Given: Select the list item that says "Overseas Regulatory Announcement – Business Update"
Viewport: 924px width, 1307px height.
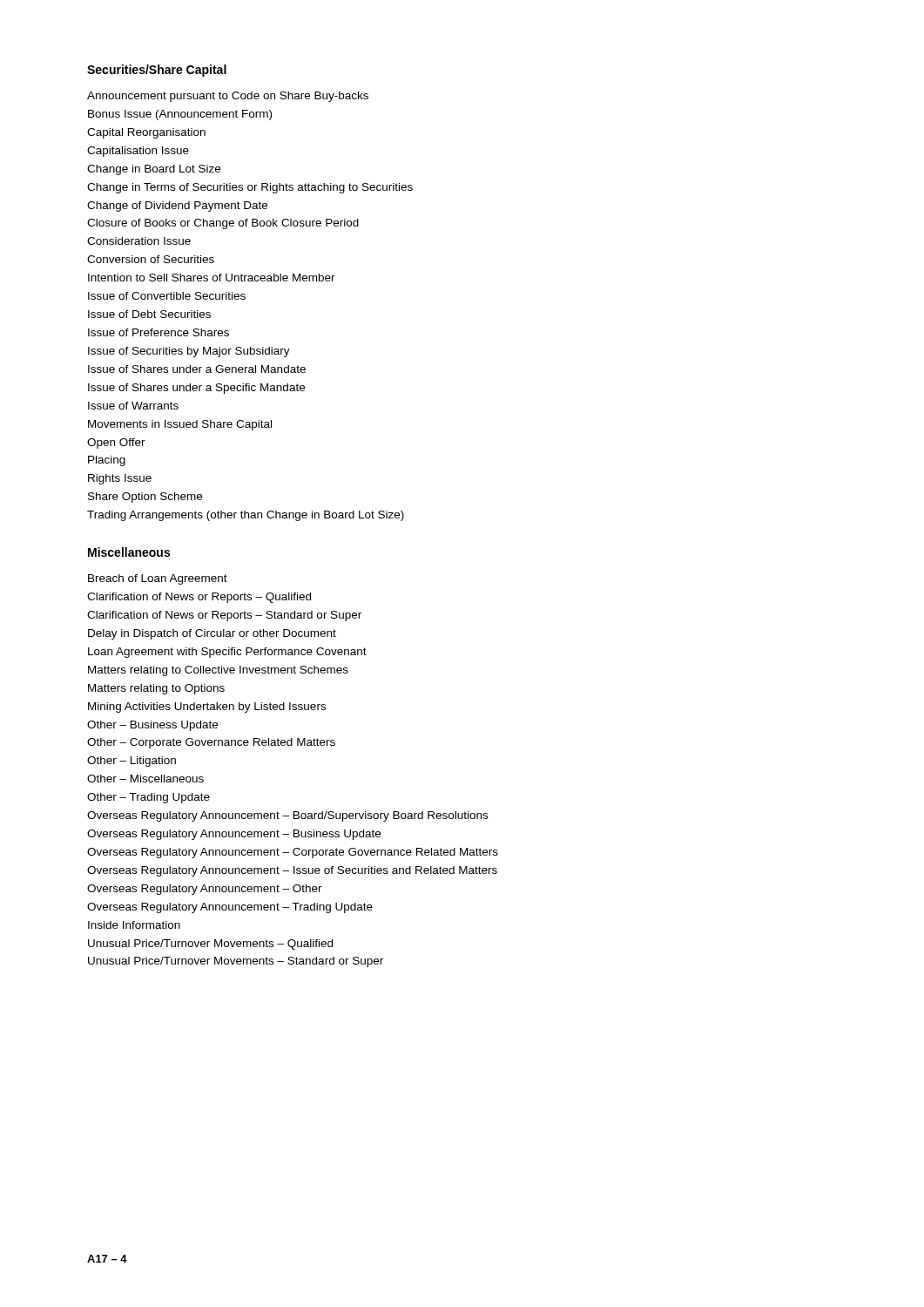Looking at the screenshot, I should coord(234,833).
